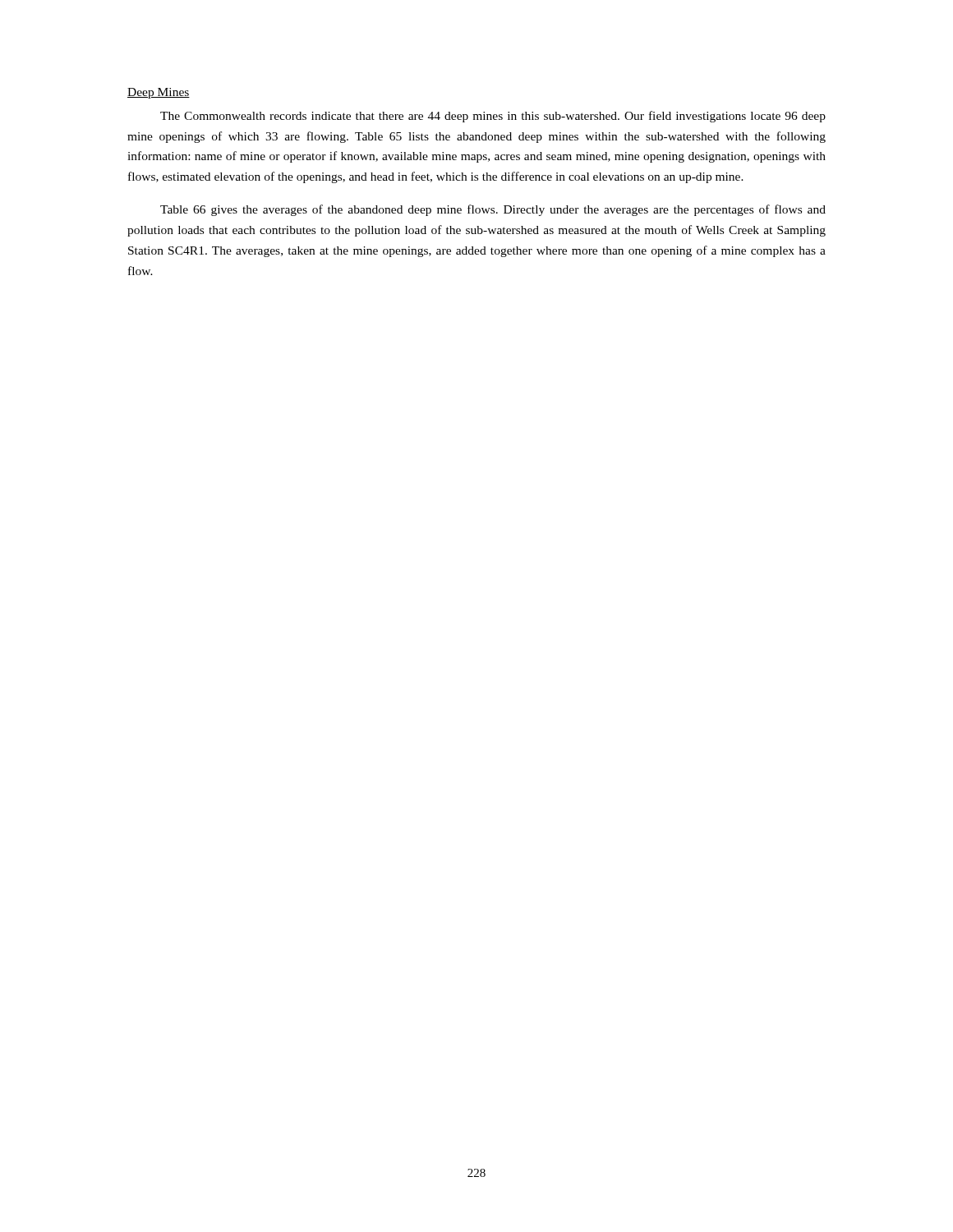Locate the region starting "Table 66 gives the averages"
Image resolution: width=953 pixels, height=1232 pixels.
click(x=476, y=241)
